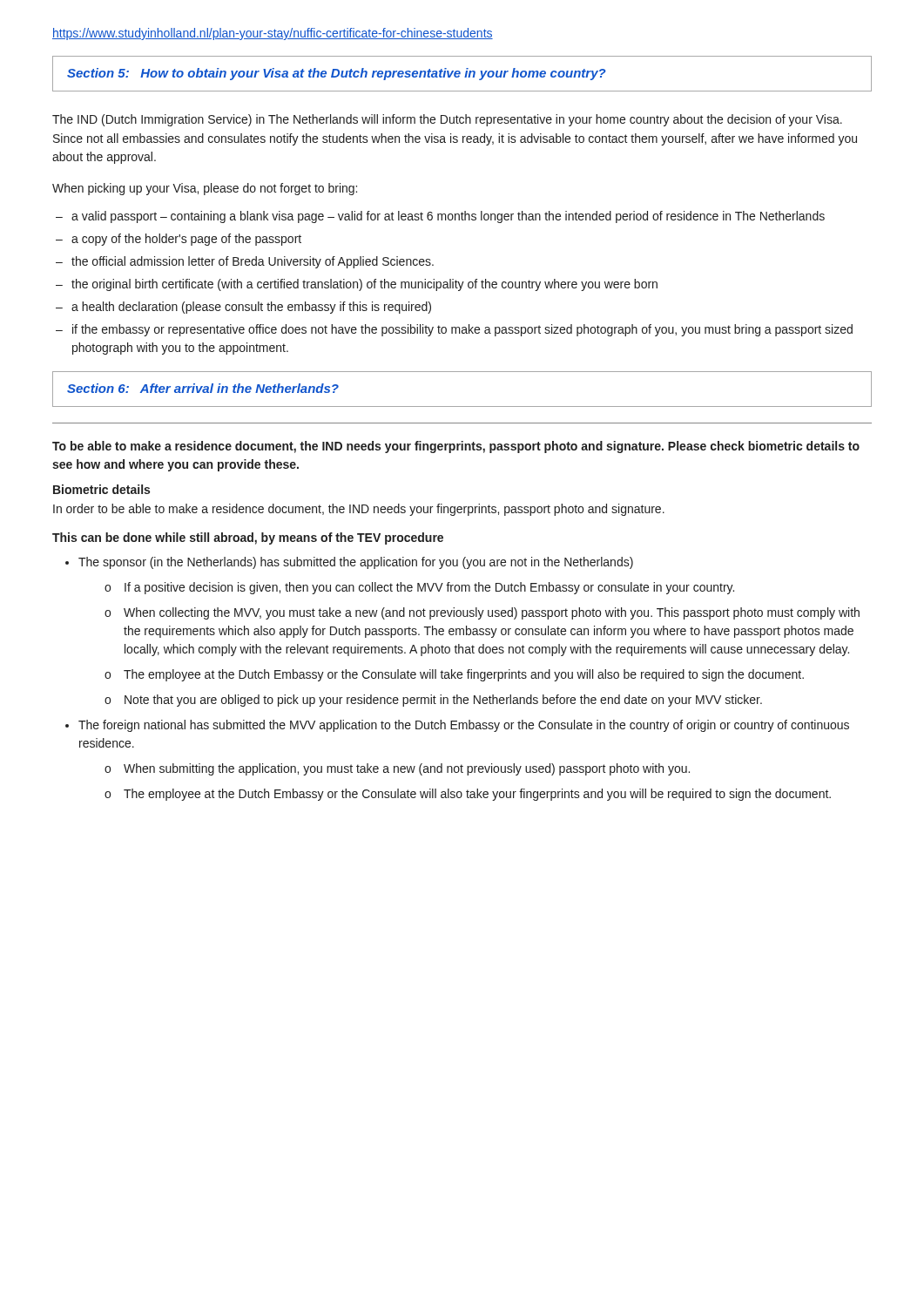Find the passage starting "Biometric details"
Viewport: 924px width, 1307px height.
click(101, 489)
